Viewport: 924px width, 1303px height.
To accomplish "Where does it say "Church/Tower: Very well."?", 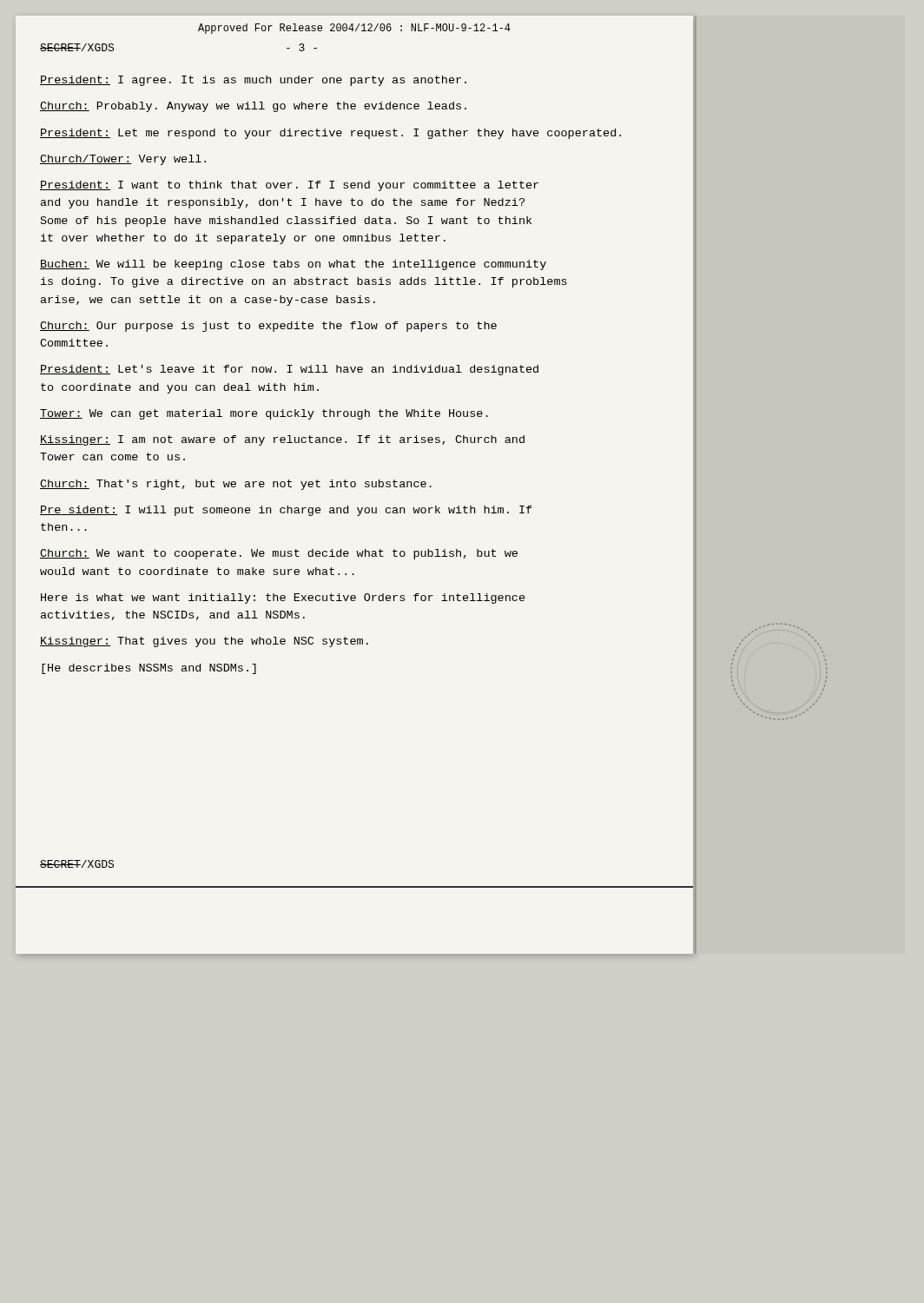I will [x=124, y=159].
